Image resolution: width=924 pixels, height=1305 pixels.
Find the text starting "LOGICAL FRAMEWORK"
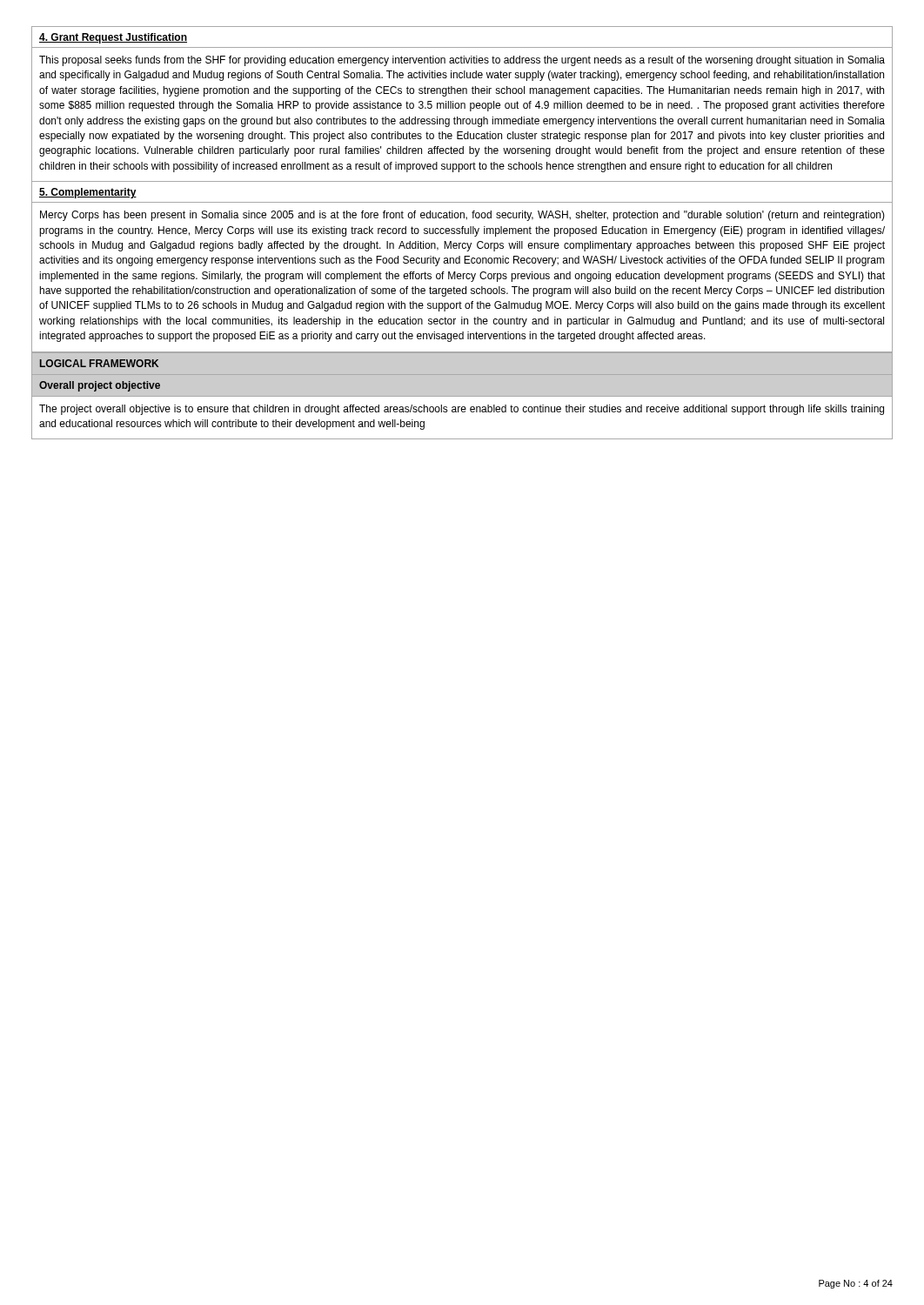point(99,363)
